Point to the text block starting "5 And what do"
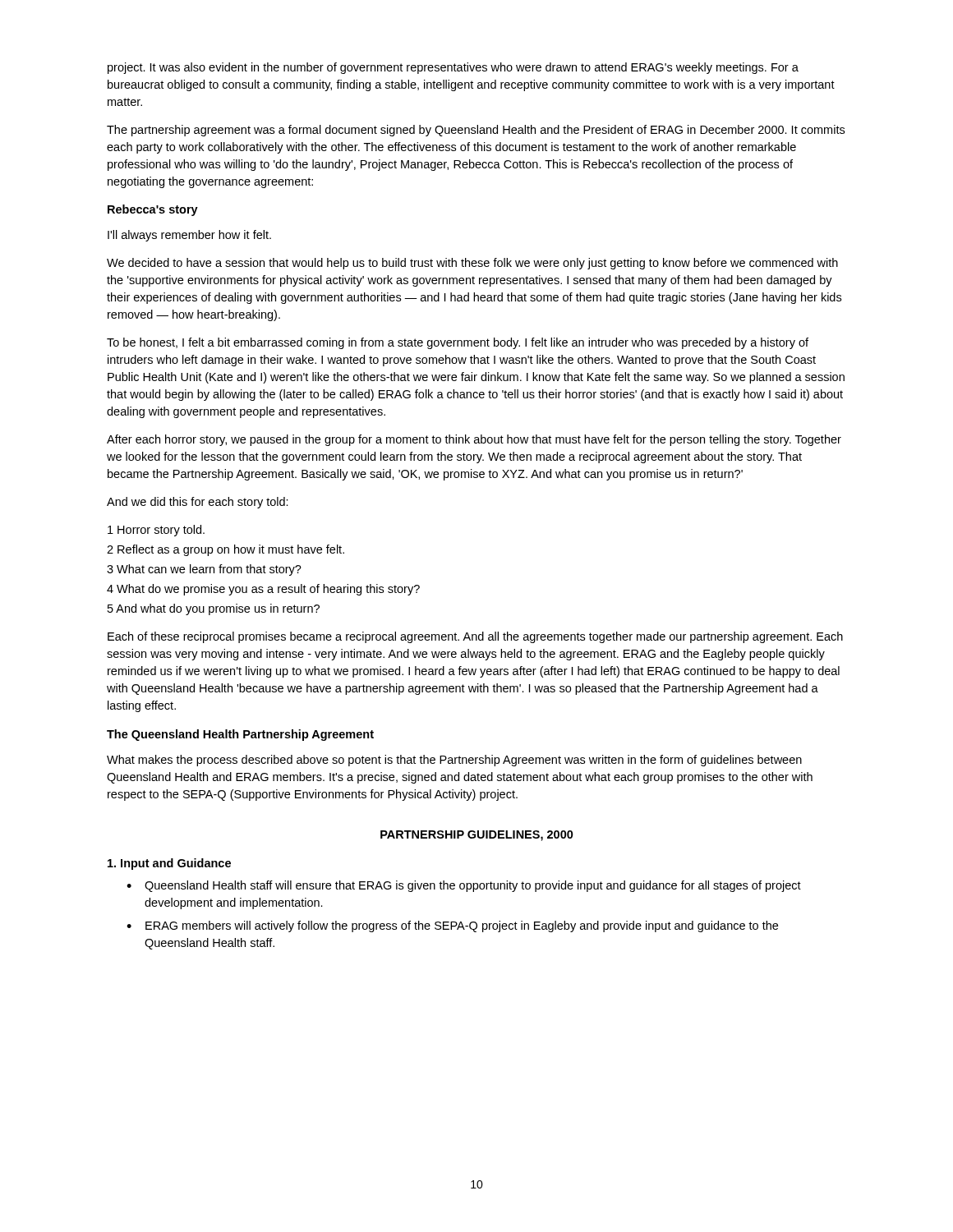The width and height of the screenshot is (953, 1232). [x=213, y=609]
